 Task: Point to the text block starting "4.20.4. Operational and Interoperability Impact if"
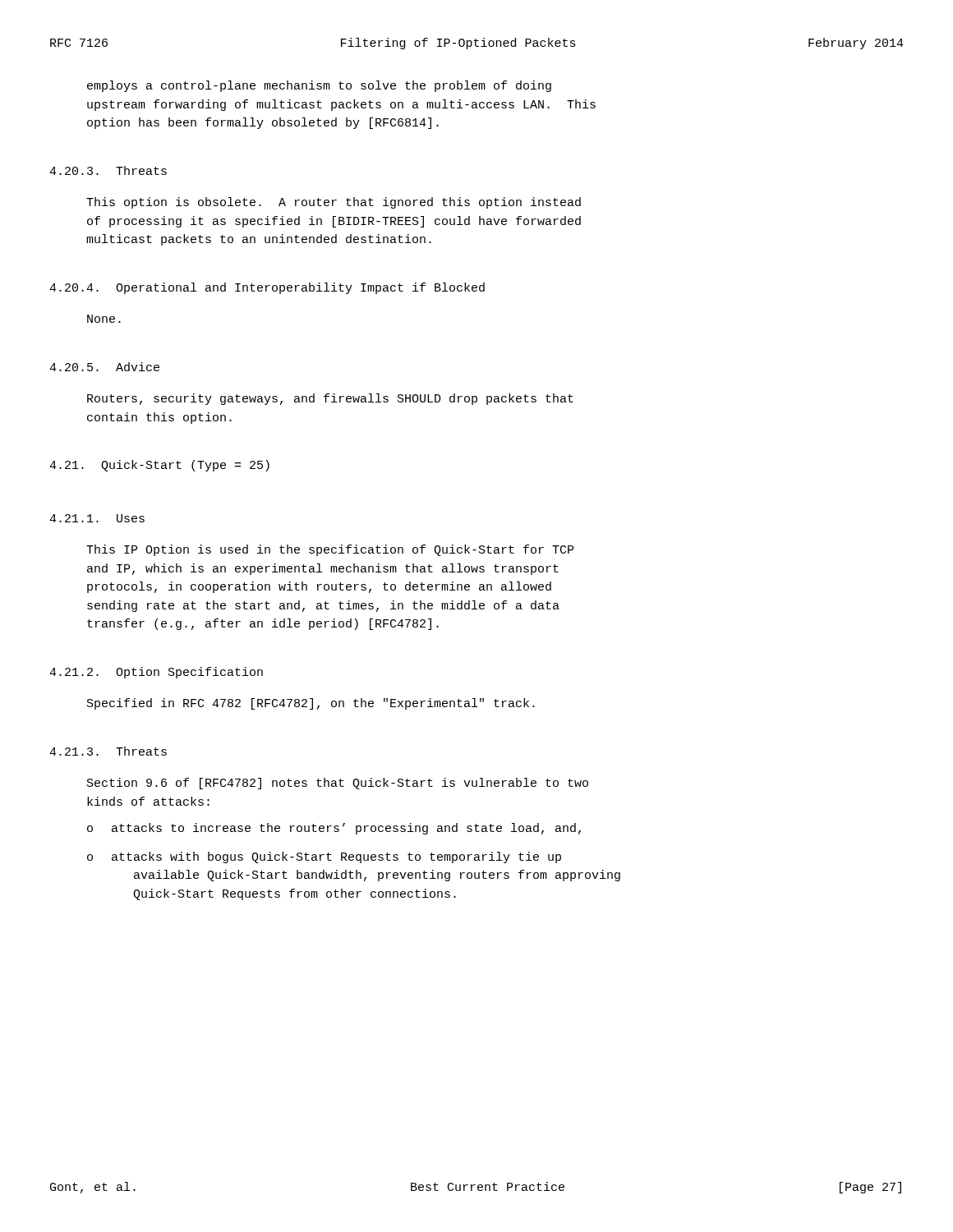click(x=267, y=288)
